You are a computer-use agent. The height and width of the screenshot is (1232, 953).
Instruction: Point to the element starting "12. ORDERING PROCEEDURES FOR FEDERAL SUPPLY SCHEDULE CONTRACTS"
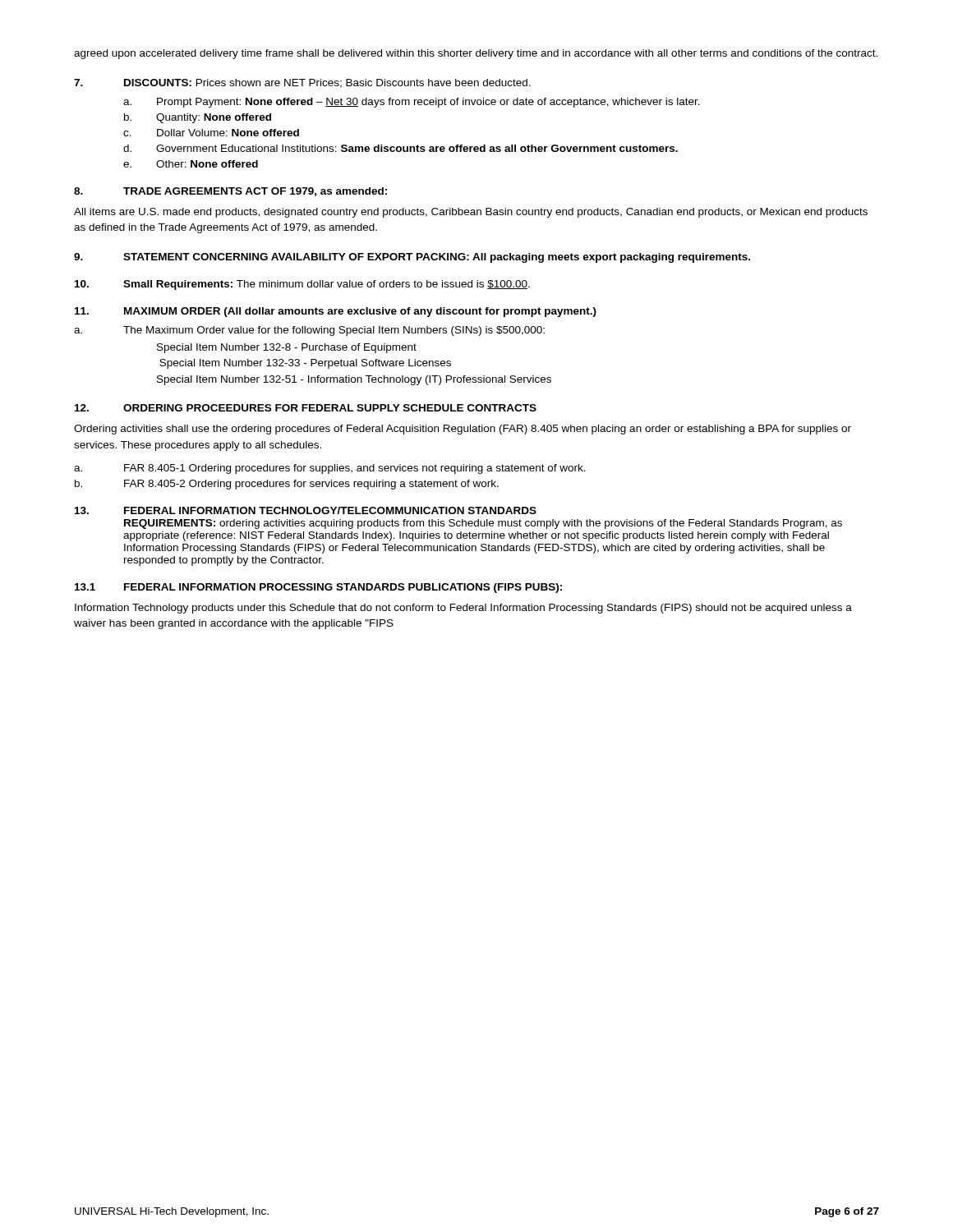476,408
